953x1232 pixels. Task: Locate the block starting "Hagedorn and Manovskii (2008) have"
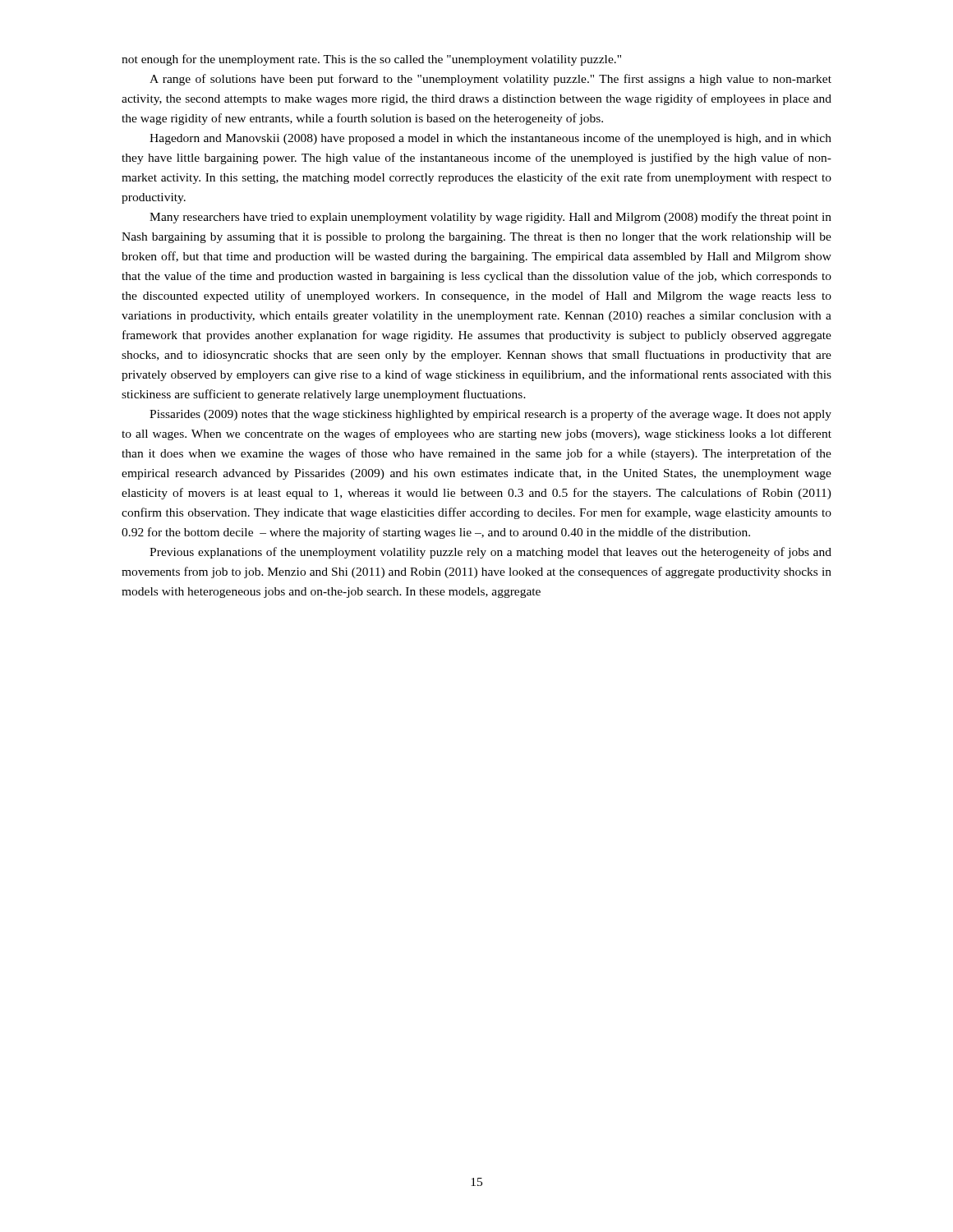(476, 168)
